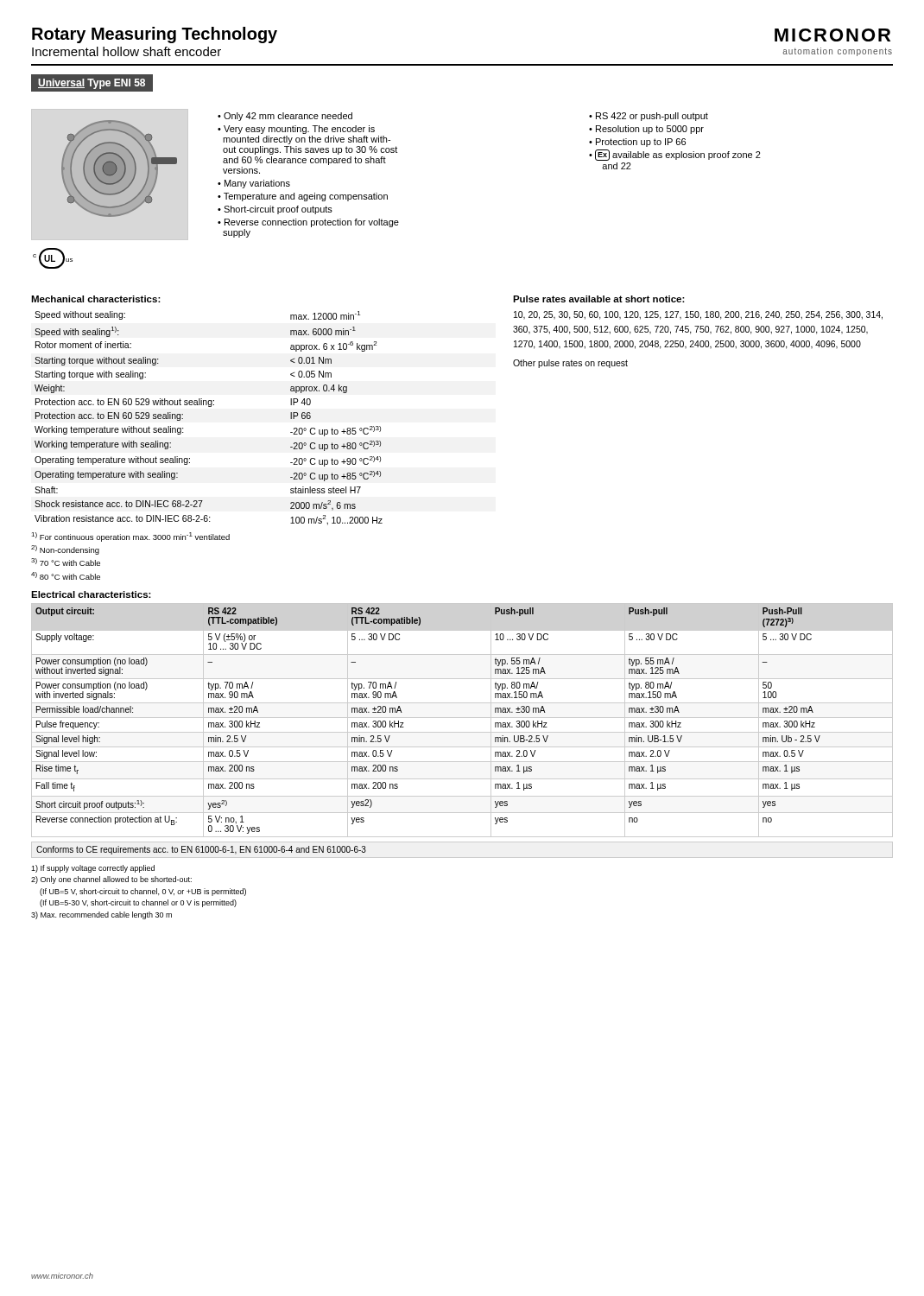
Task: Click on the section header that says "Pulse rates available at short notice:"
Action: point(599,299)
